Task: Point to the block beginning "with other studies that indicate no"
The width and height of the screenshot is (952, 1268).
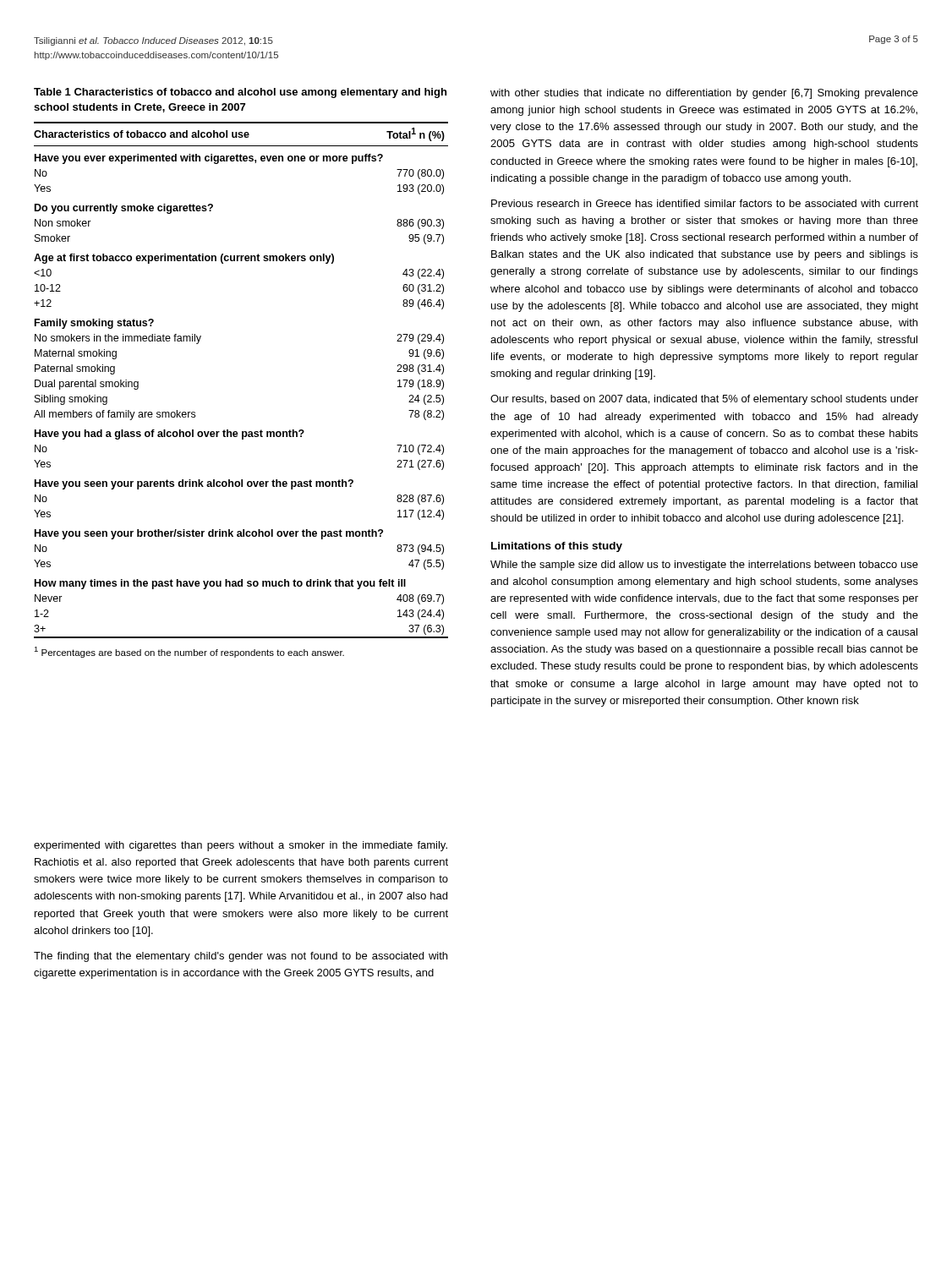Action: click(x=704, y=135)
